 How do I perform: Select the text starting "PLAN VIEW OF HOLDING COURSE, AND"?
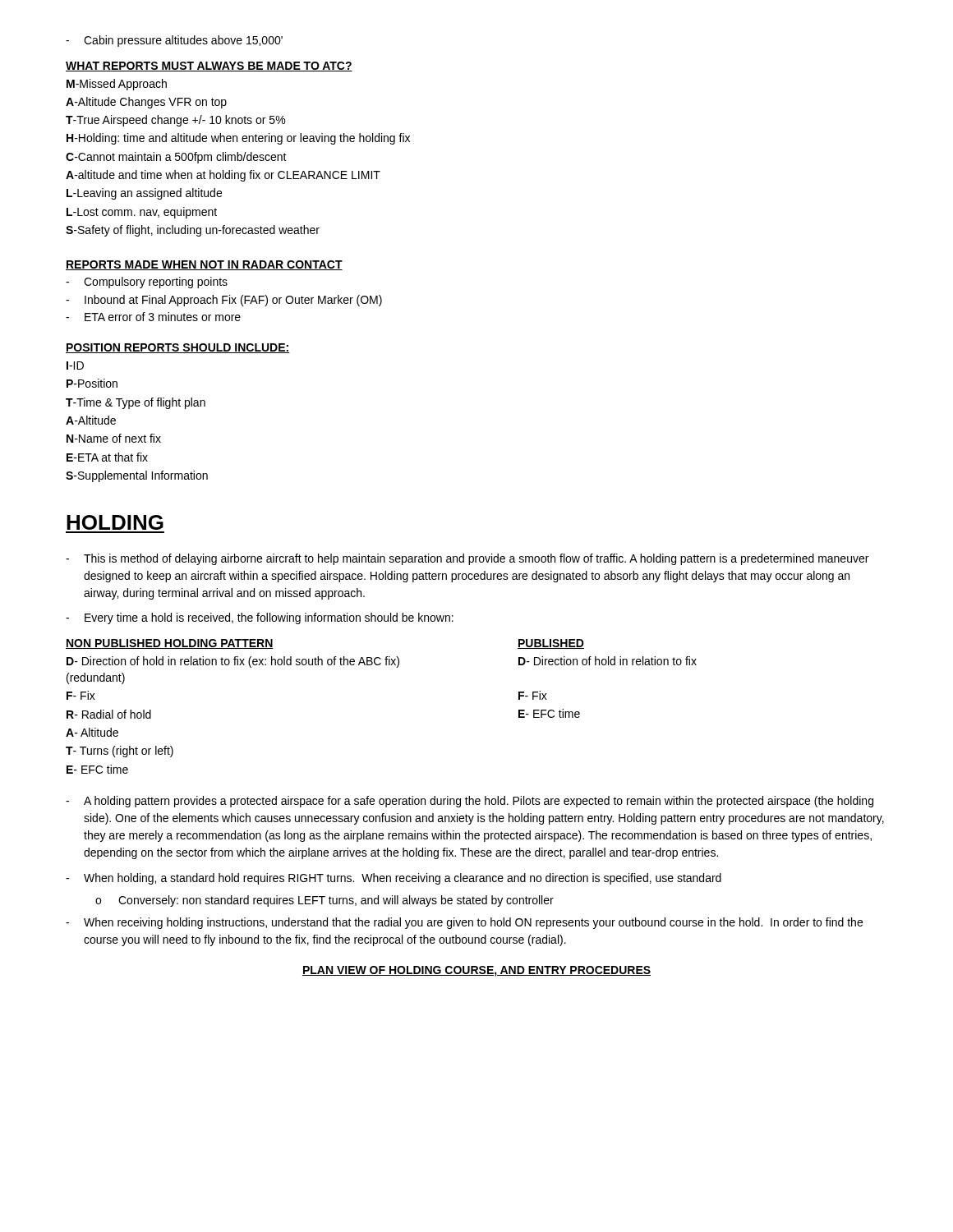476,970
